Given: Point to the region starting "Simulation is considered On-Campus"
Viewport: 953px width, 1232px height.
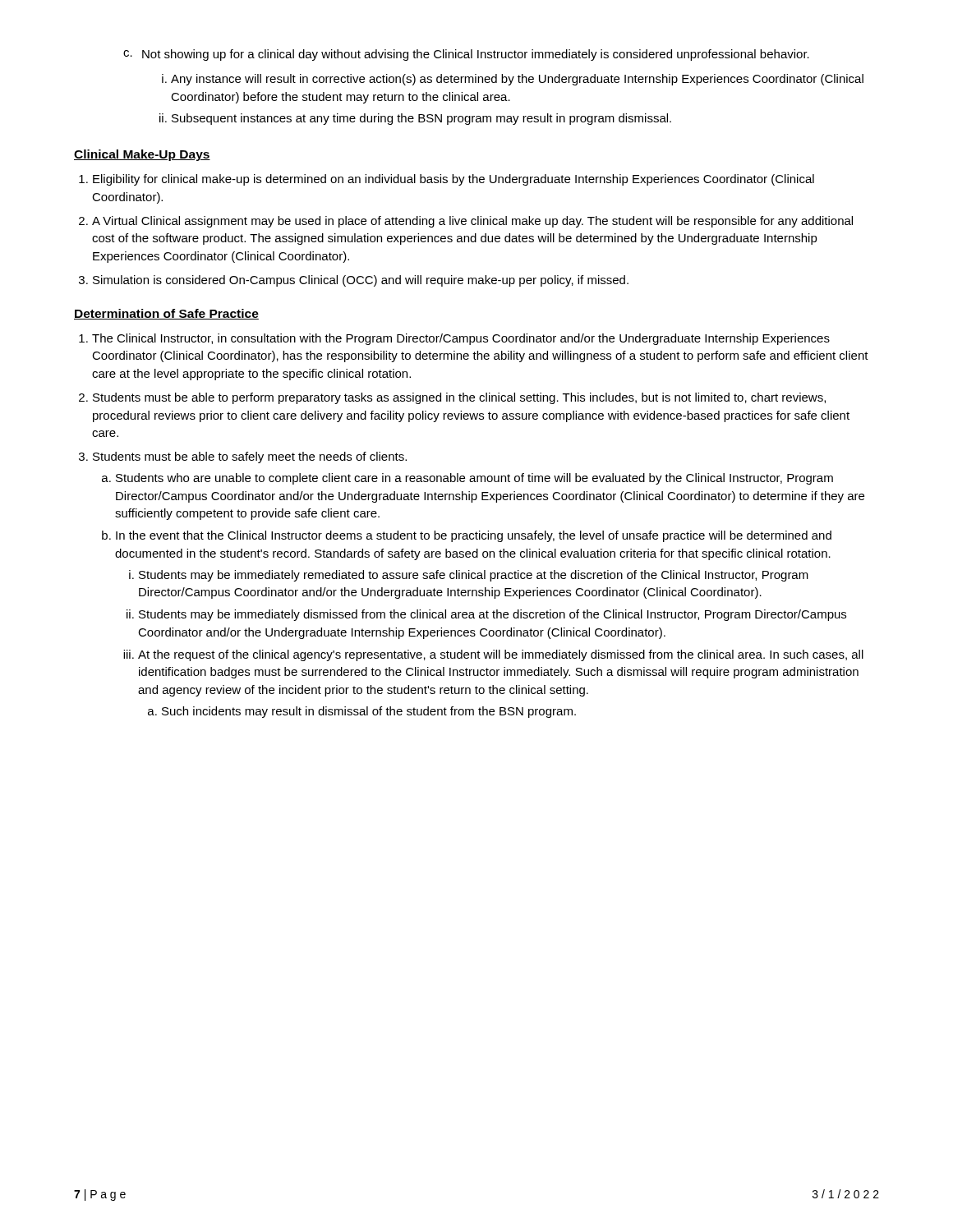Looking at the screenshot, I should pyautogui.click(x=361, y=279).
